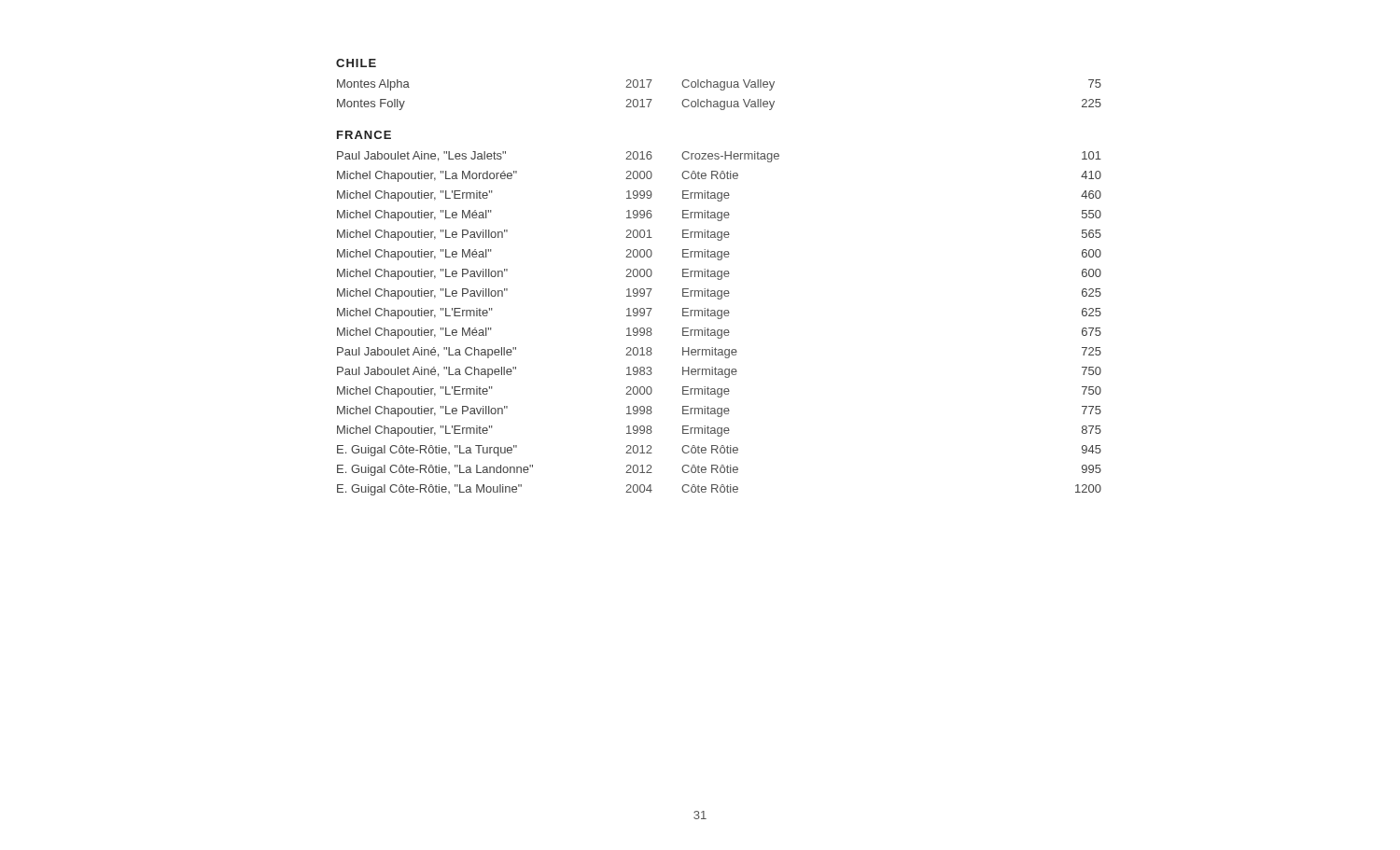
Task: Where does it say "Paul Jaboulet Aine, "Les Jalets" 2016 Crozes-Hermitage 101"?
Action: click(719, 155)
